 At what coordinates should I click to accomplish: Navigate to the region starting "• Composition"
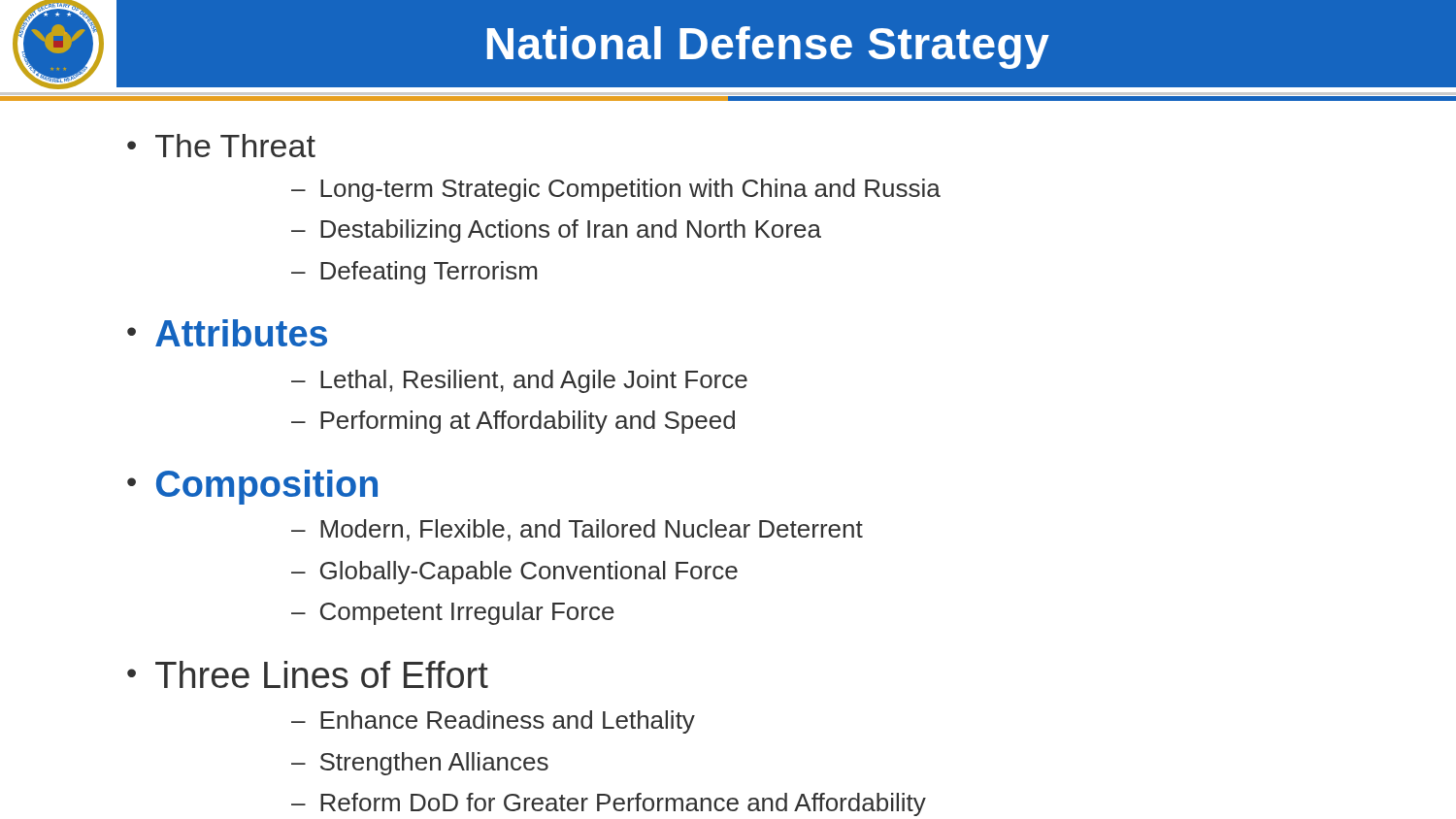[x=253, y=485]
